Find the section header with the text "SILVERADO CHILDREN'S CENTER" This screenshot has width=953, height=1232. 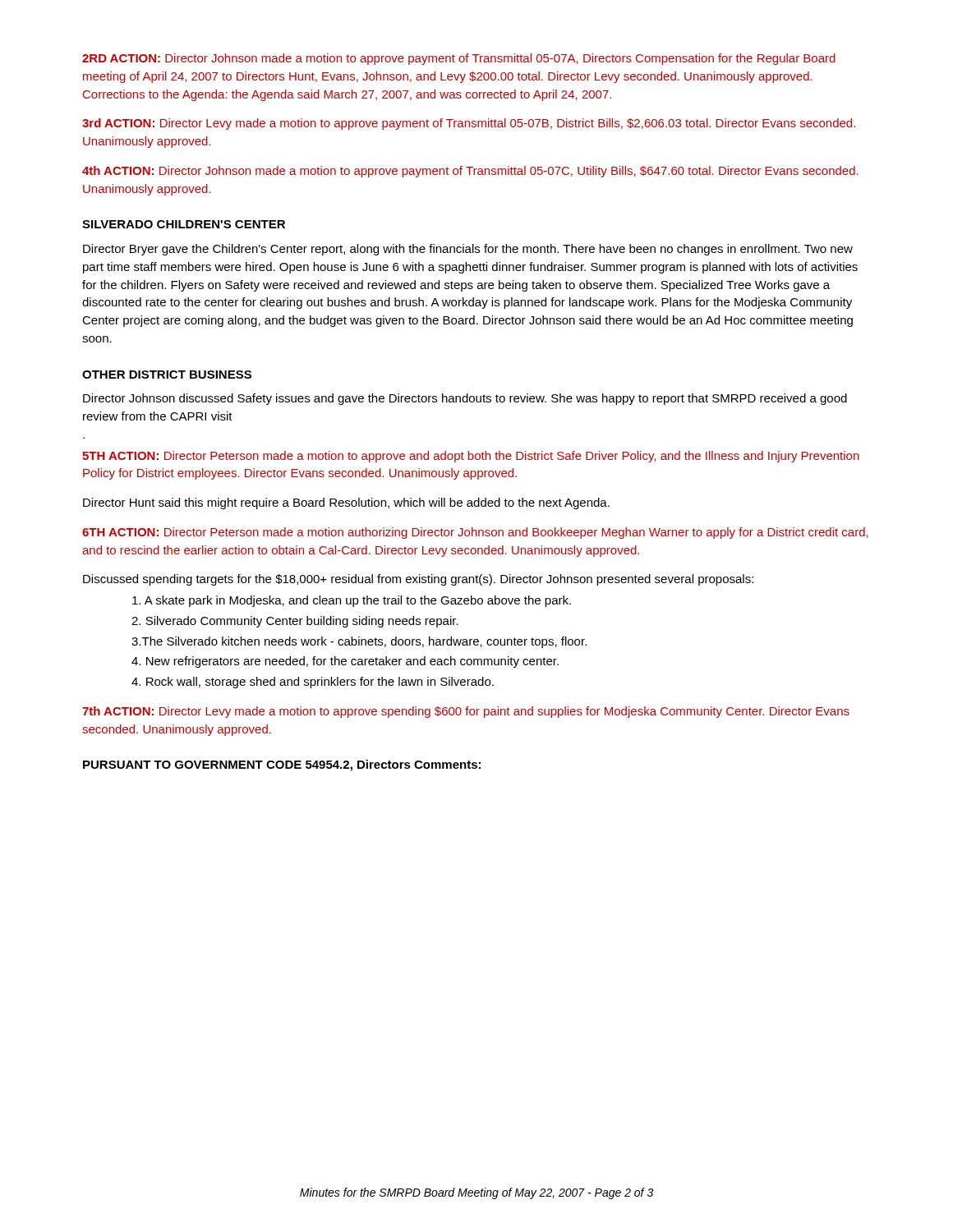point(184,224)
